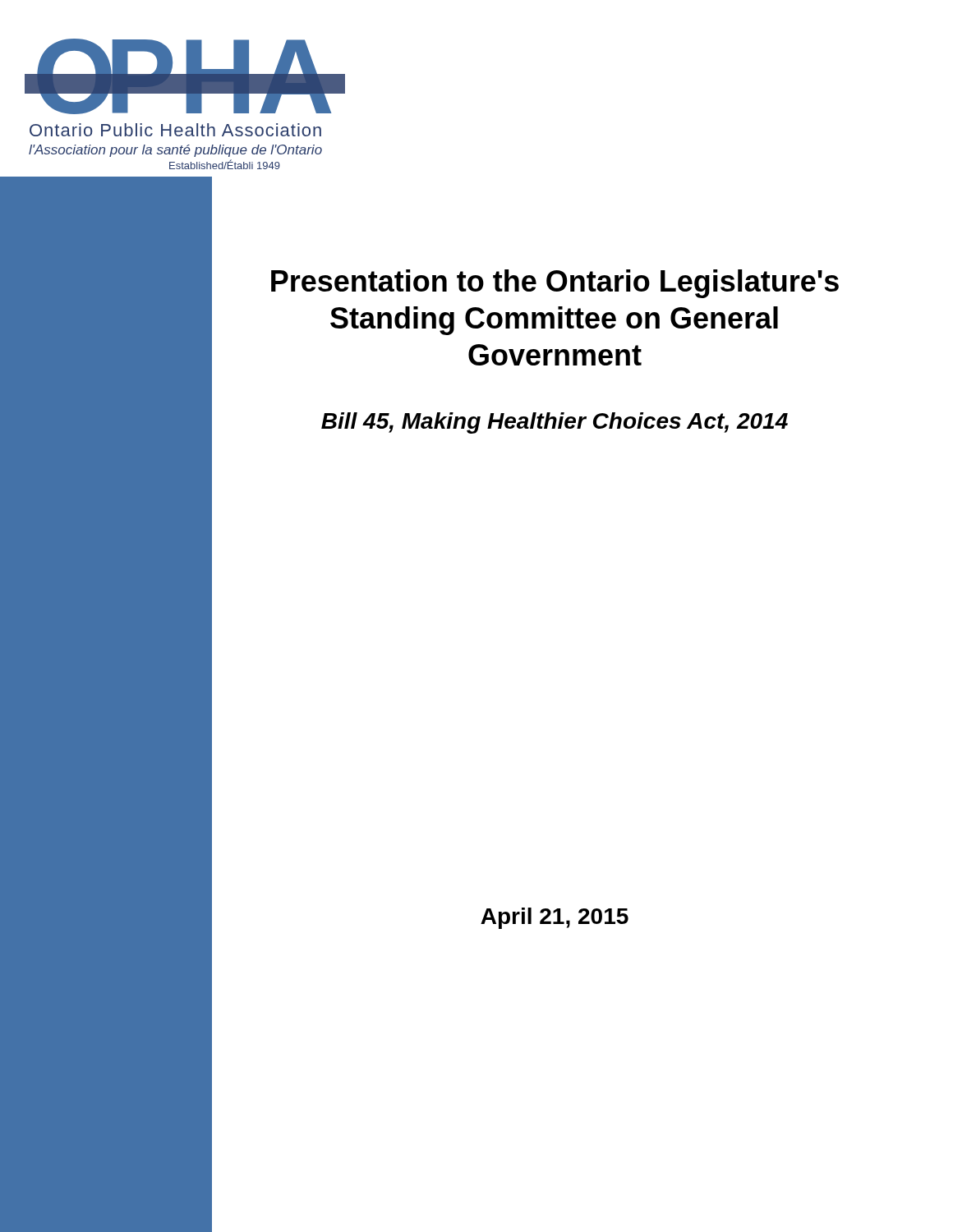Click on the title with the text "Presentation to the Ontario Legislature's"
This screenshot has height=1232, width=953.
tap(555, 318)
